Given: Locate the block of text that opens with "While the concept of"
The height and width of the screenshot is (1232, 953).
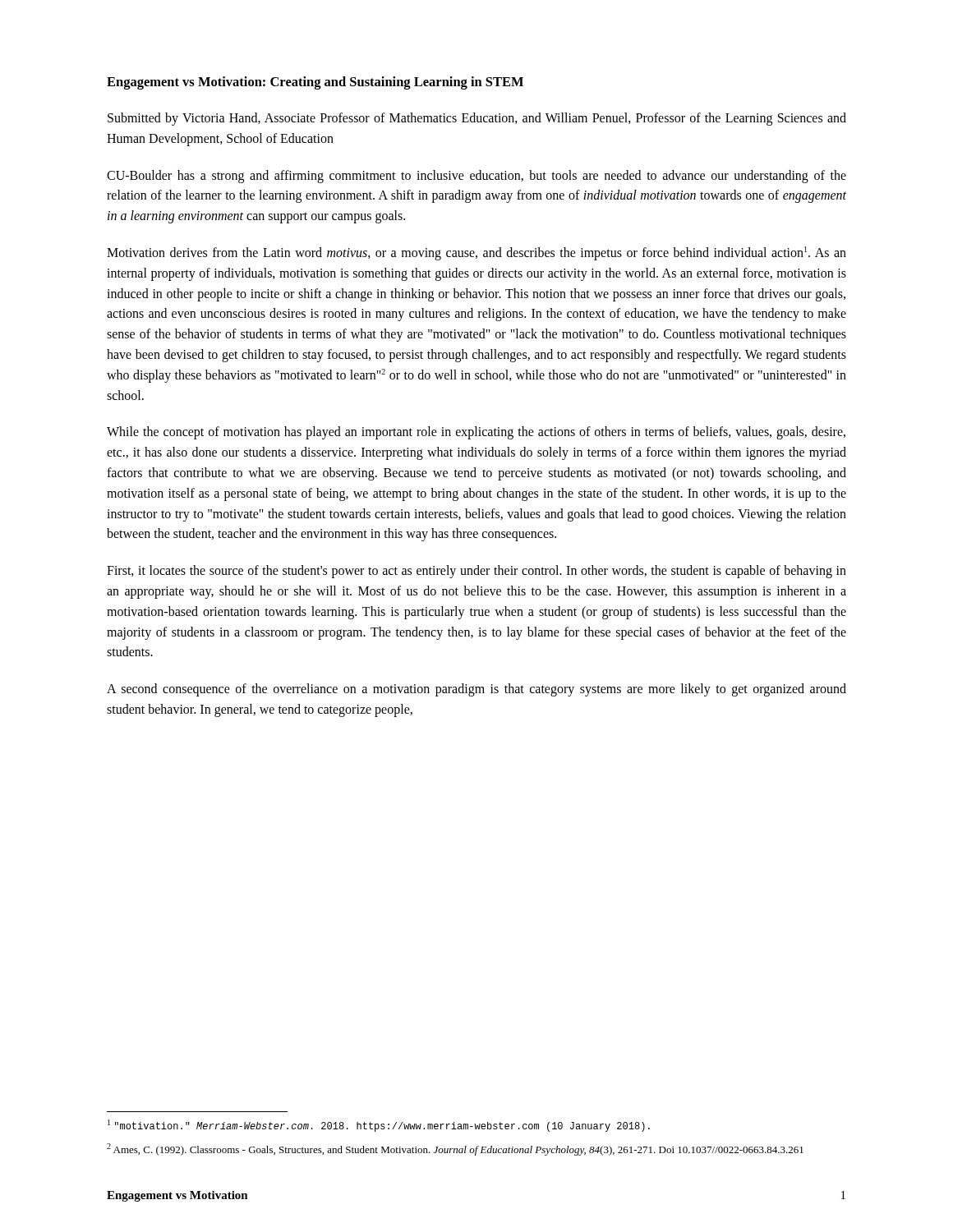Looking at the screenshot, I should [476, 483].
